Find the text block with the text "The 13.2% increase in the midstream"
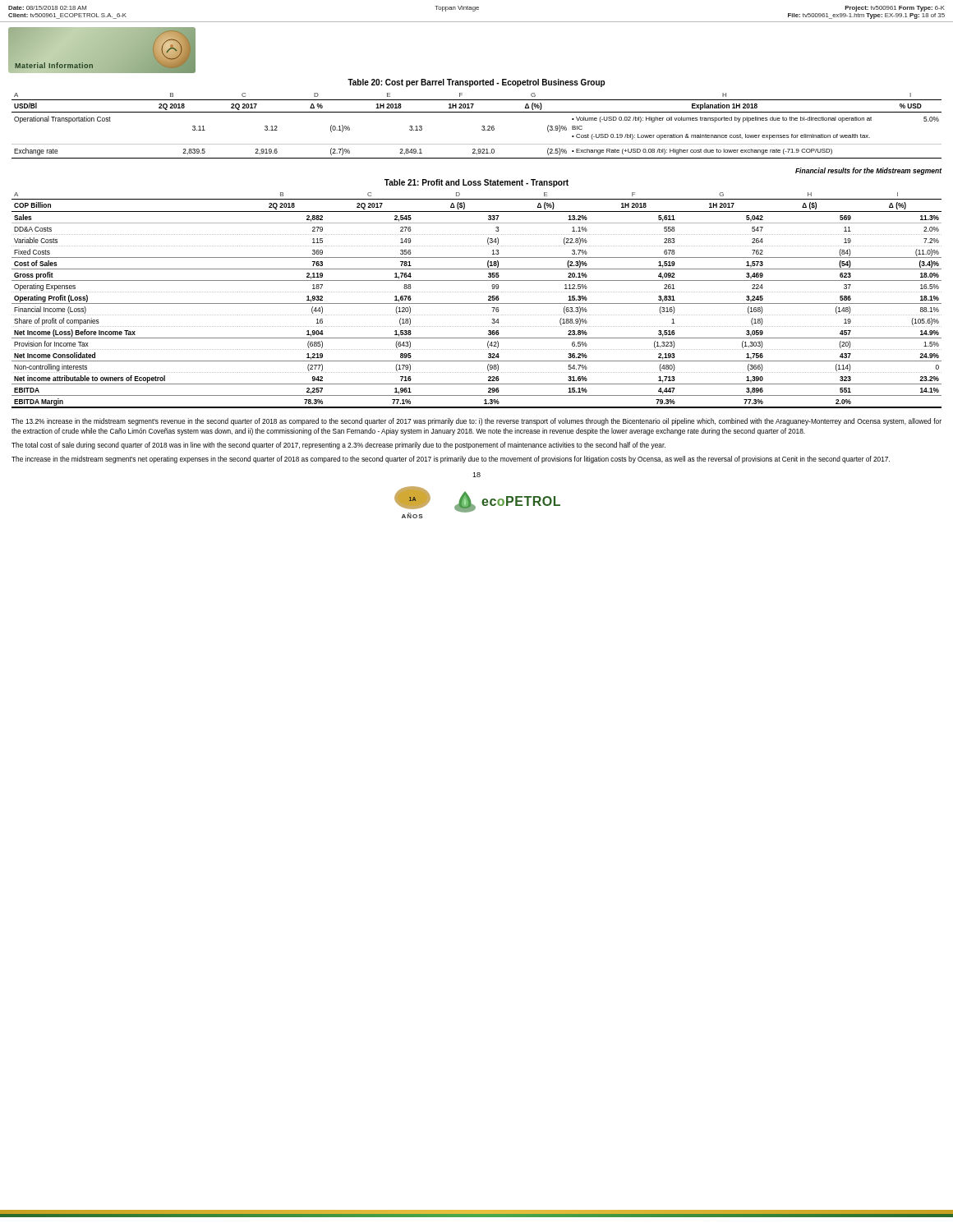 [x=476, y=426]
